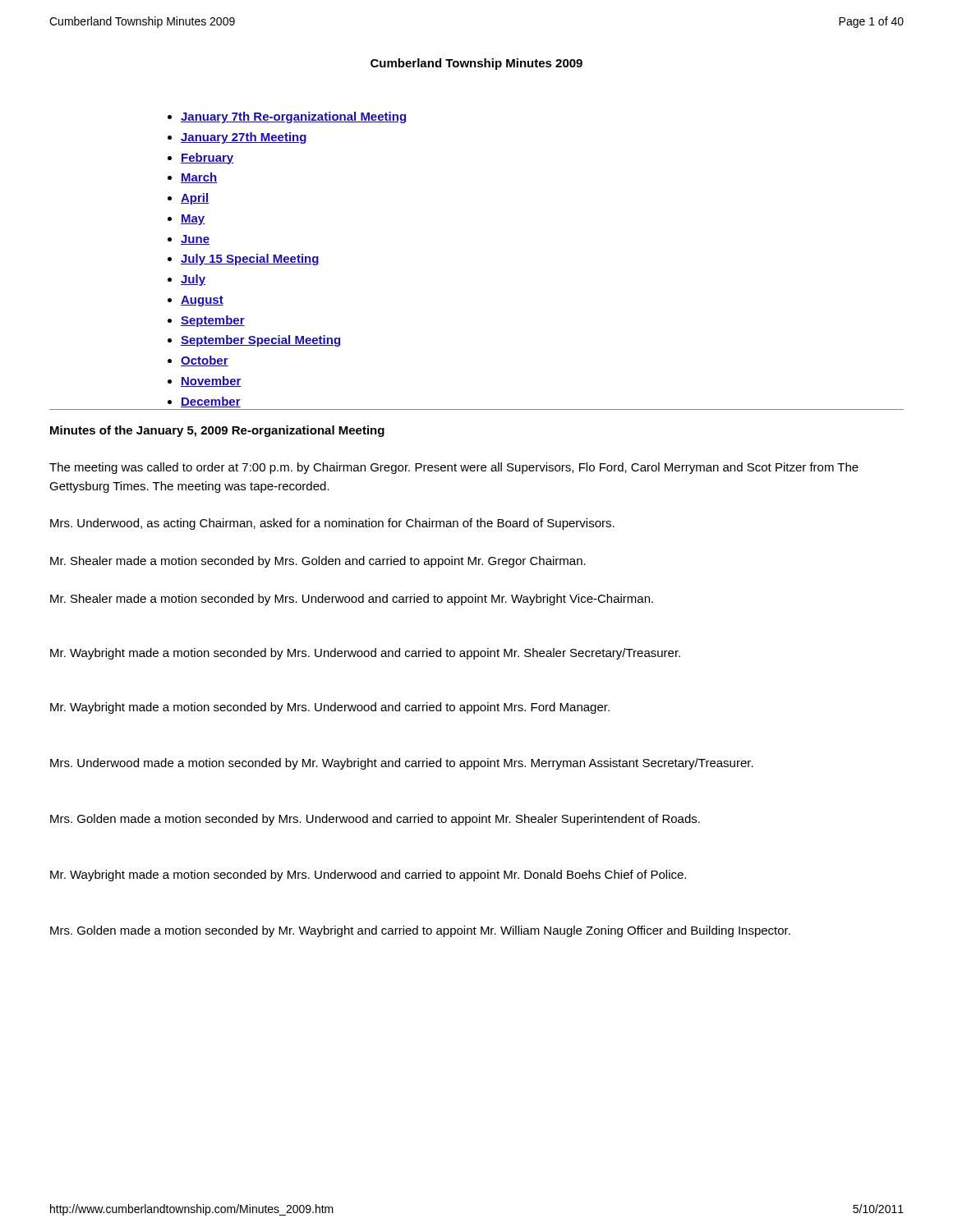Screen dimensions: 1232x953
Task: Select the list item with the text "September Special Meeting"
Action: coord(254,341)
